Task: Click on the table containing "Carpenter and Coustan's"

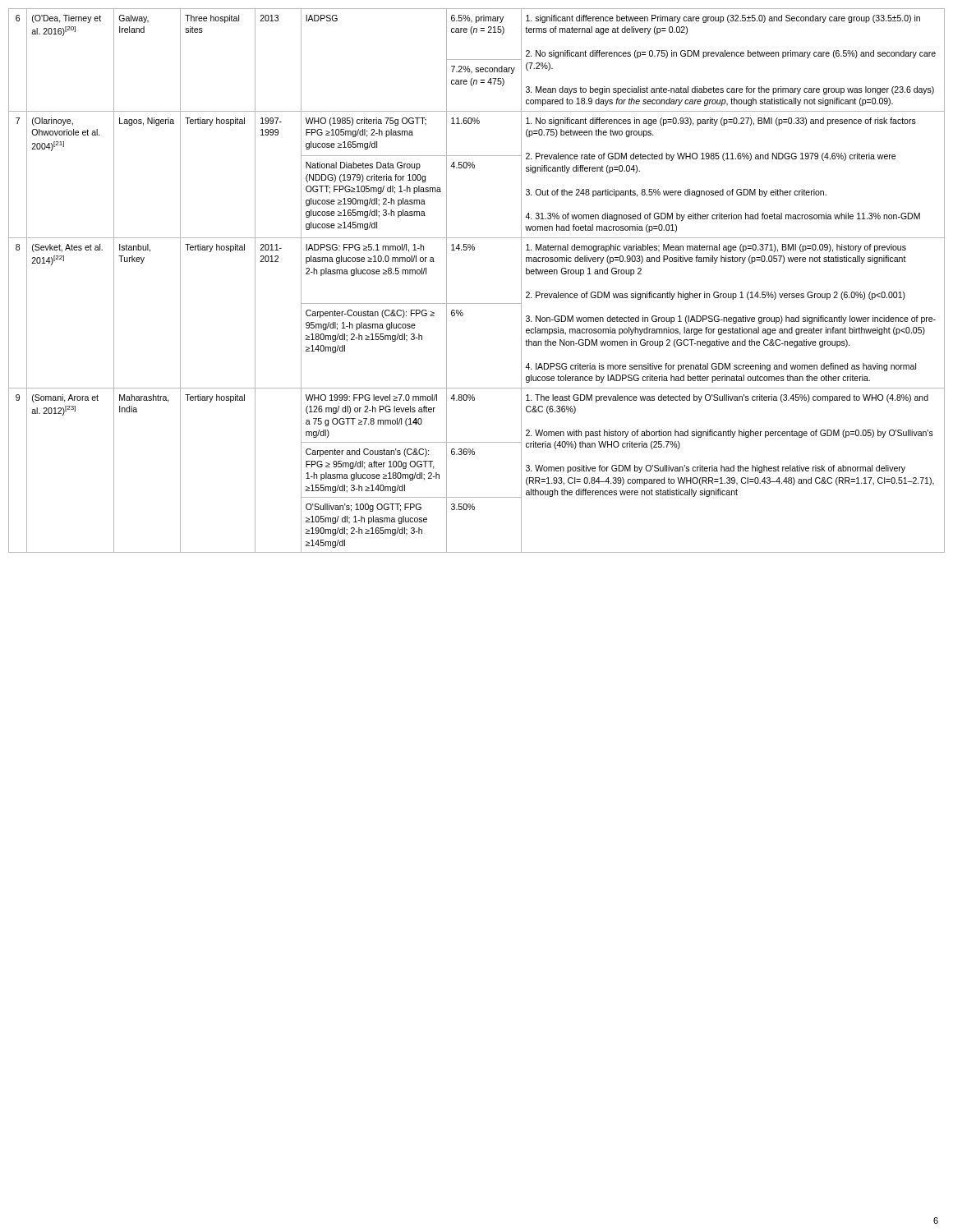Action: click(476, 281)
